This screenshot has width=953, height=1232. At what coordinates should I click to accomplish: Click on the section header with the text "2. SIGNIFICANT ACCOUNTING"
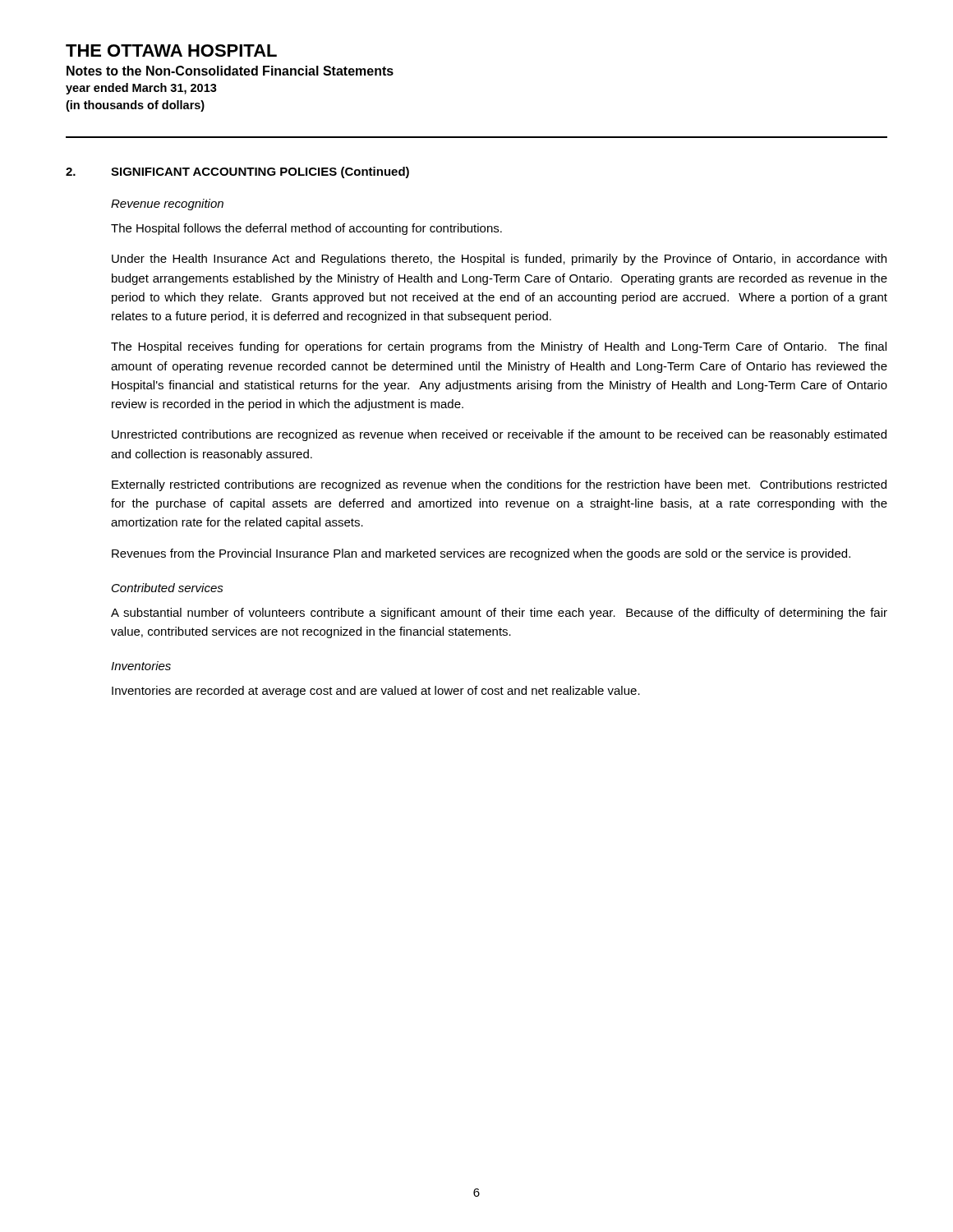[238, 171]
